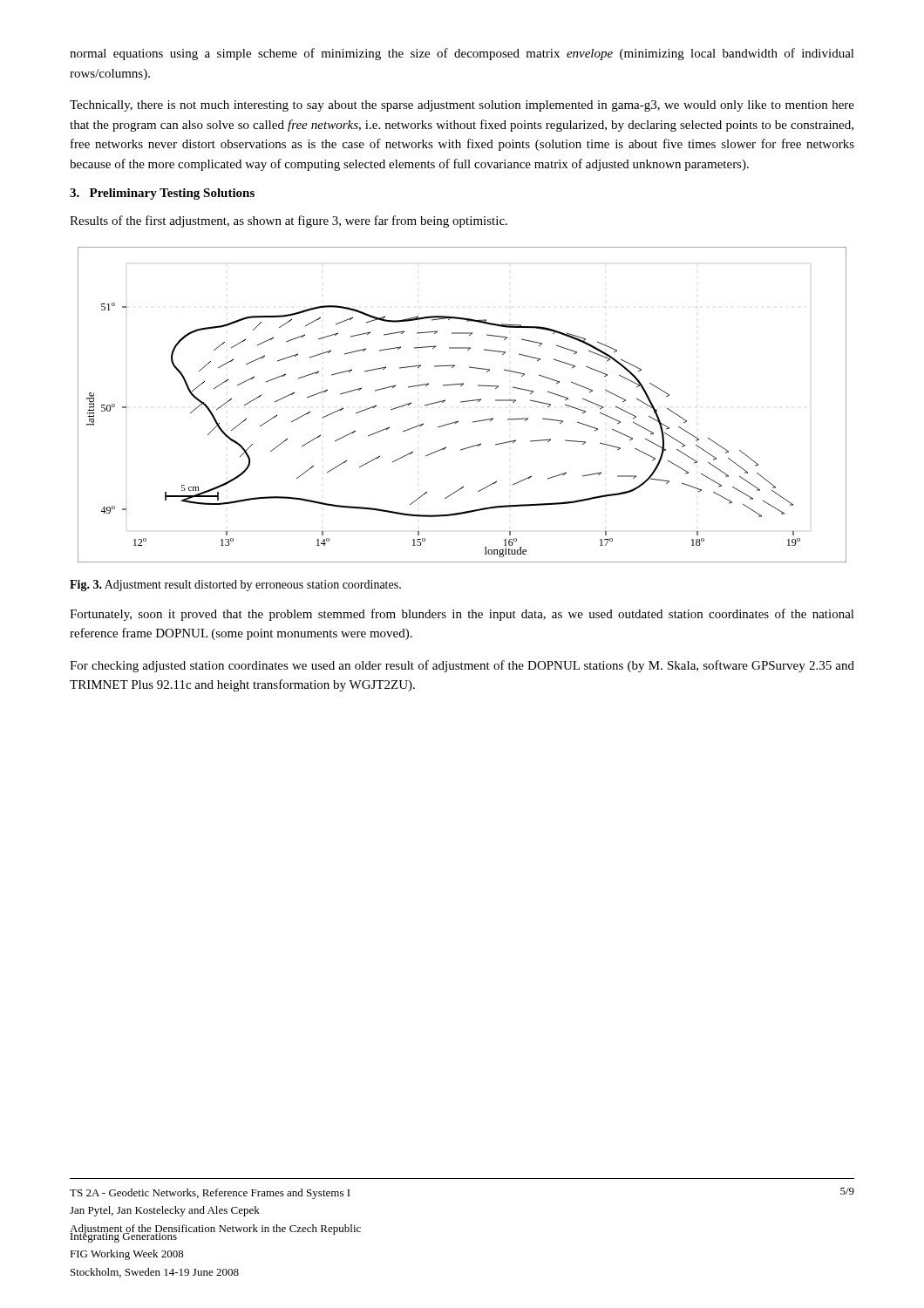Find the text block containing "Technically, there is not much interesting to say"
Screen dimensions: 1308x924
coord(462,134)
